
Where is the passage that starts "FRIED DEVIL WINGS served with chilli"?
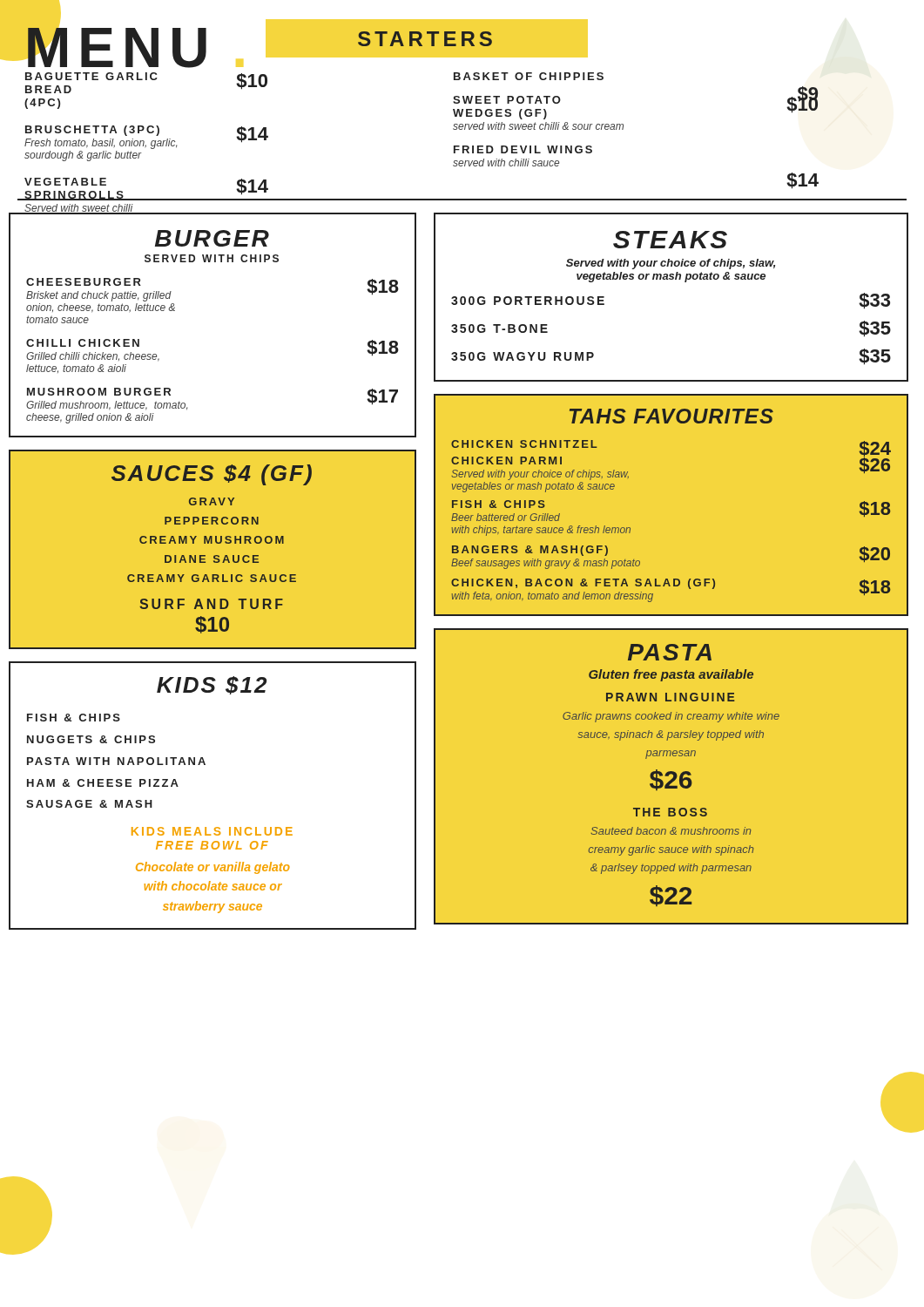click(x=523, y=149)
